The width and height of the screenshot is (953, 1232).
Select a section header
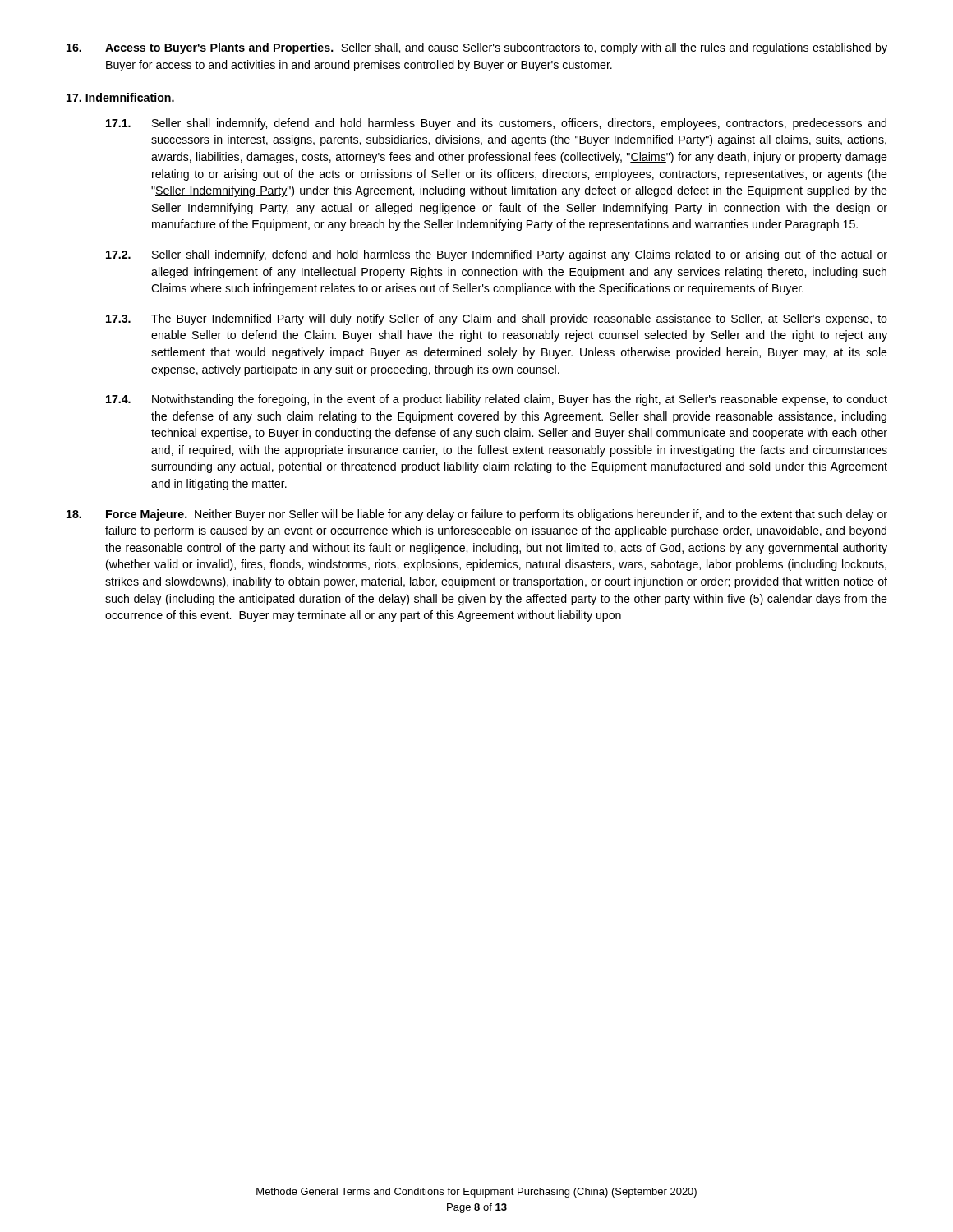tap(120, 98)
